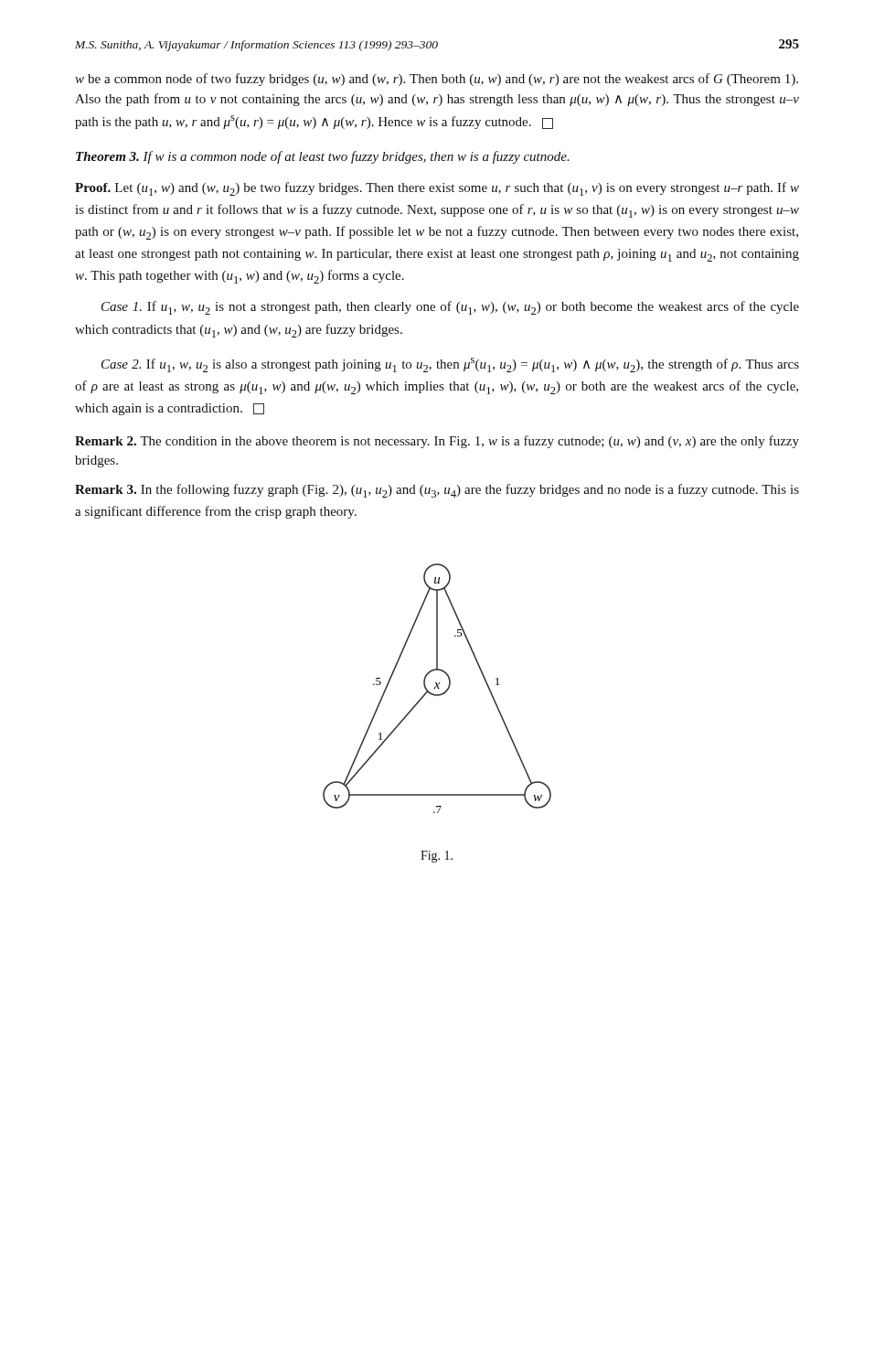This screenshot has height=1372, width=874.
Task: Click on the region starting "Case 2. If u1, w, u2"
Action: [437, 385]
